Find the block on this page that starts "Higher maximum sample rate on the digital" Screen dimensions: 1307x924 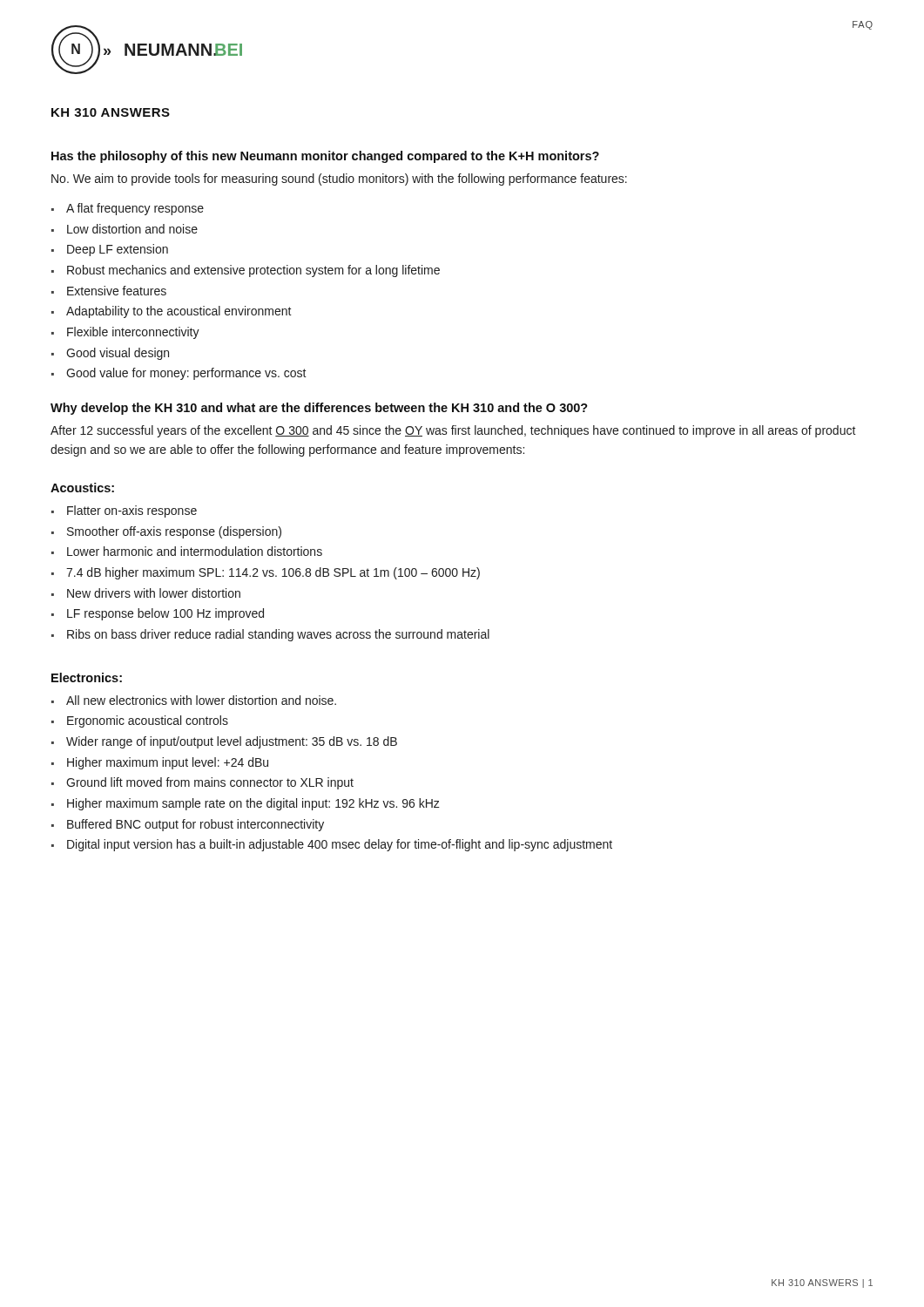pyautogui.click(x=253, y=803)
